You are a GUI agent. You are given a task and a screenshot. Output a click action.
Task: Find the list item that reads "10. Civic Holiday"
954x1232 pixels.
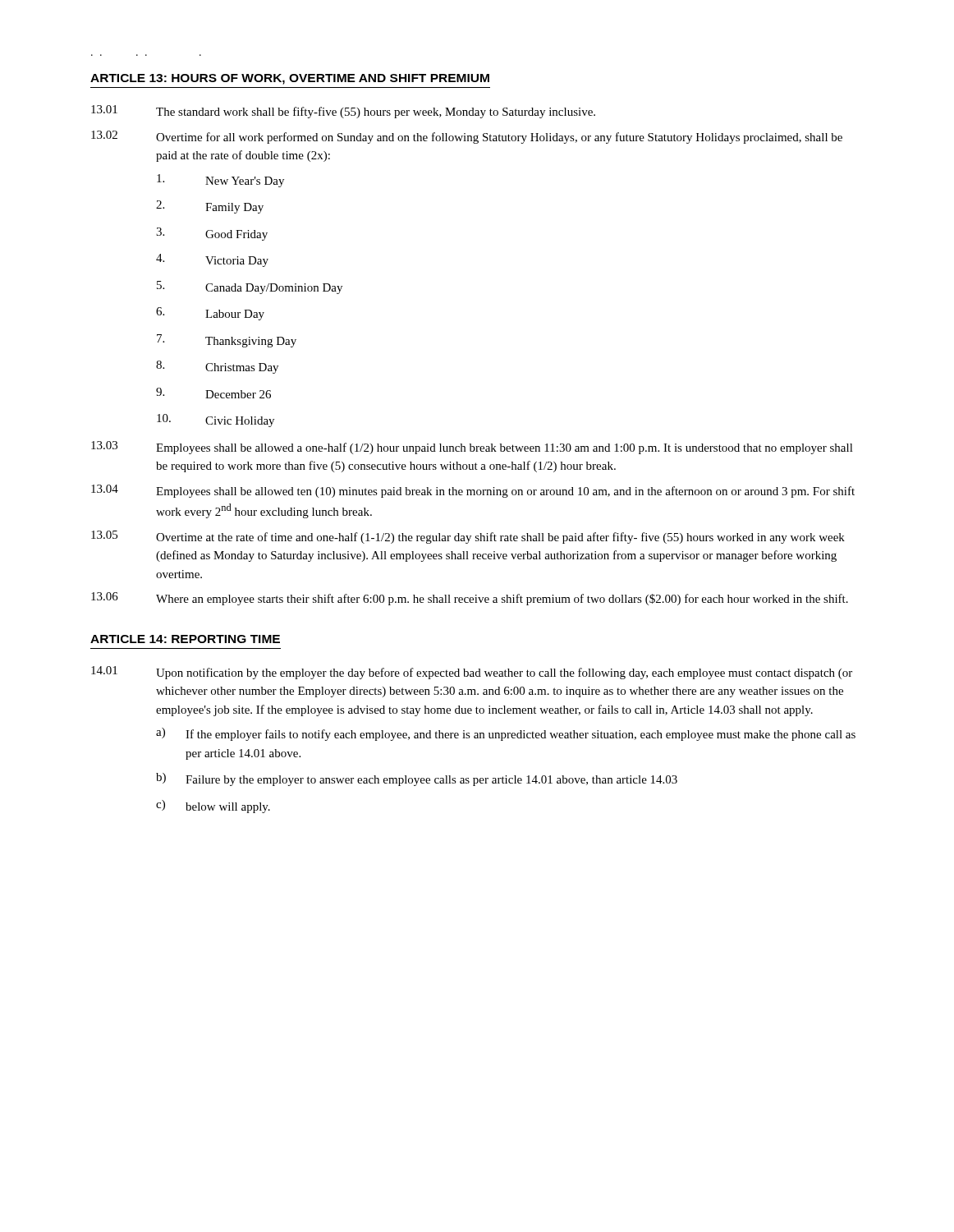coord(215,421)
